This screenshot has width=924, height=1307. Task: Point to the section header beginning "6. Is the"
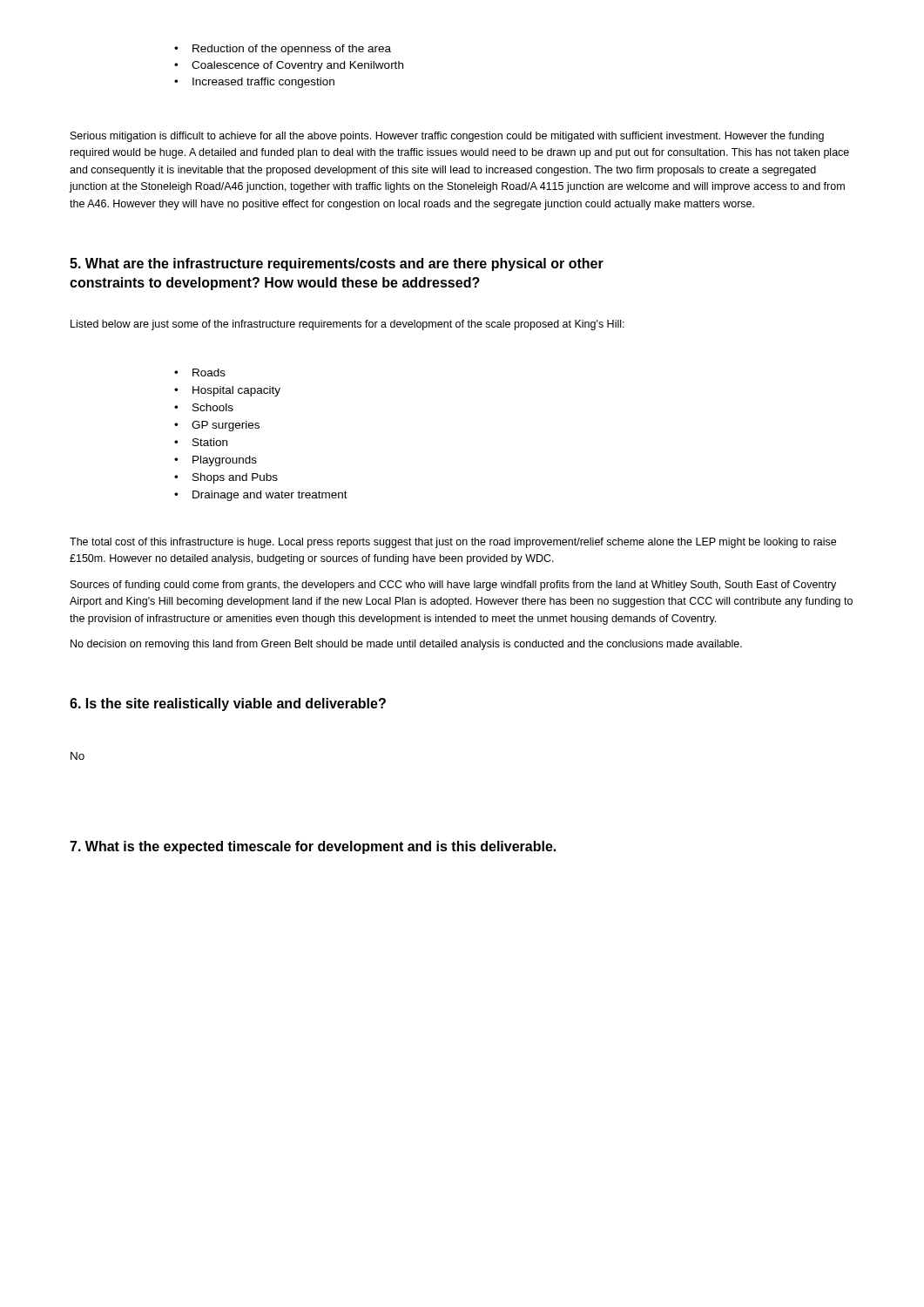[228, 704]
